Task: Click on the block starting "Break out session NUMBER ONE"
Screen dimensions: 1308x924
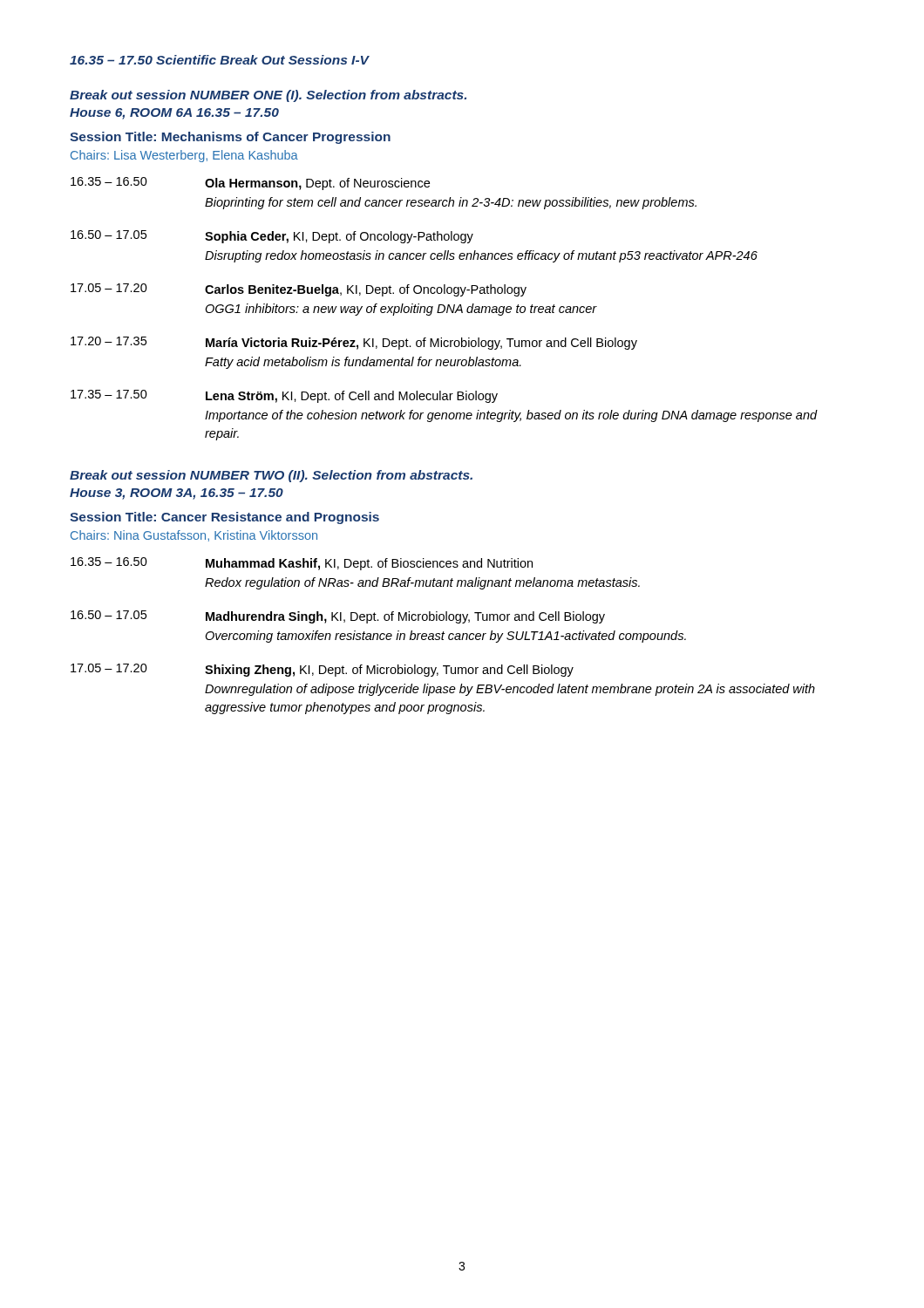Action: 462,104
